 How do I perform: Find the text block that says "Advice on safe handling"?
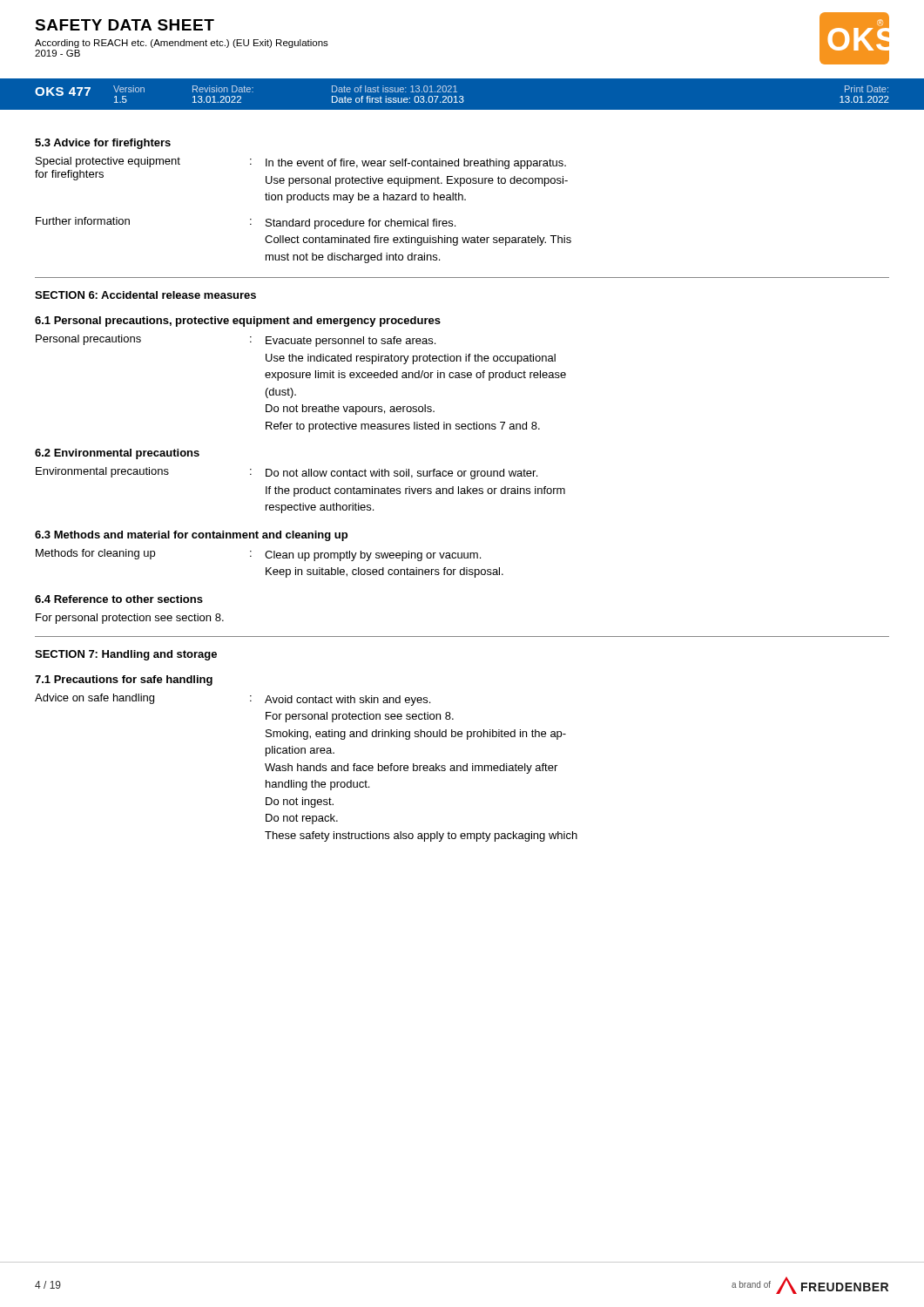pos(462,767)
